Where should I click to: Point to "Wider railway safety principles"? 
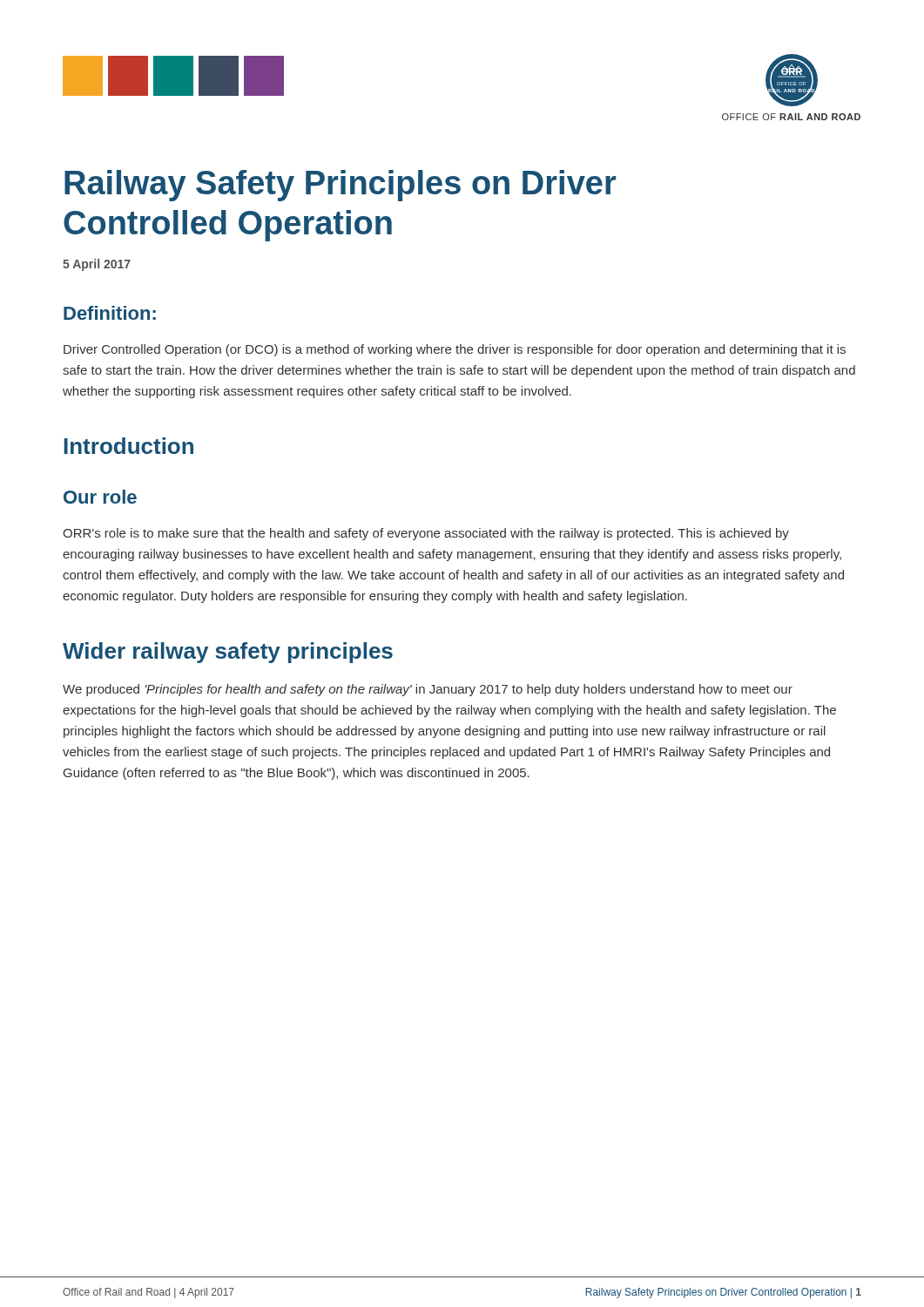pyautogui.click(x=228, y=653)
